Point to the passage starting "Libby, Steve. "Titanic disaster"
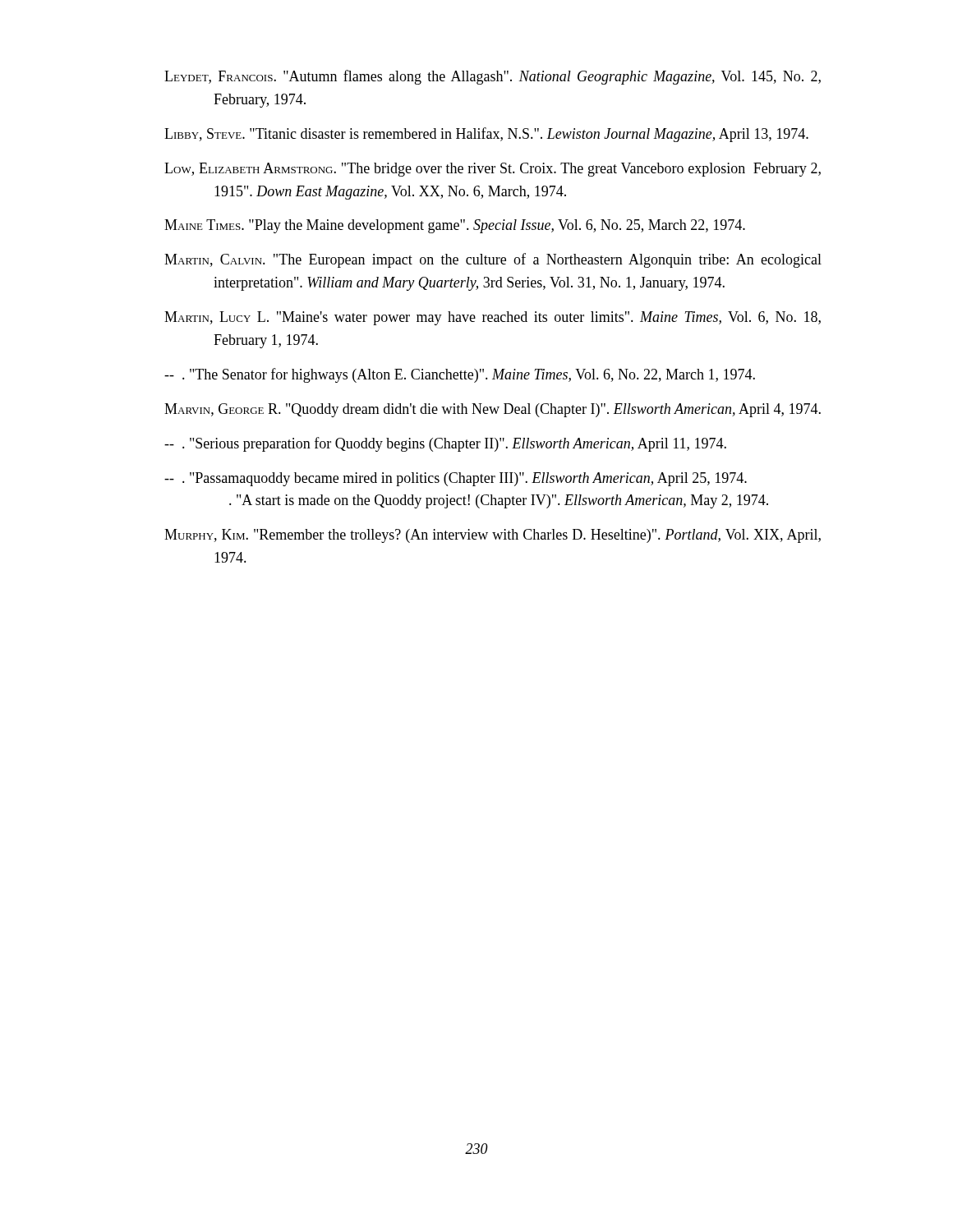 point(487,134)
